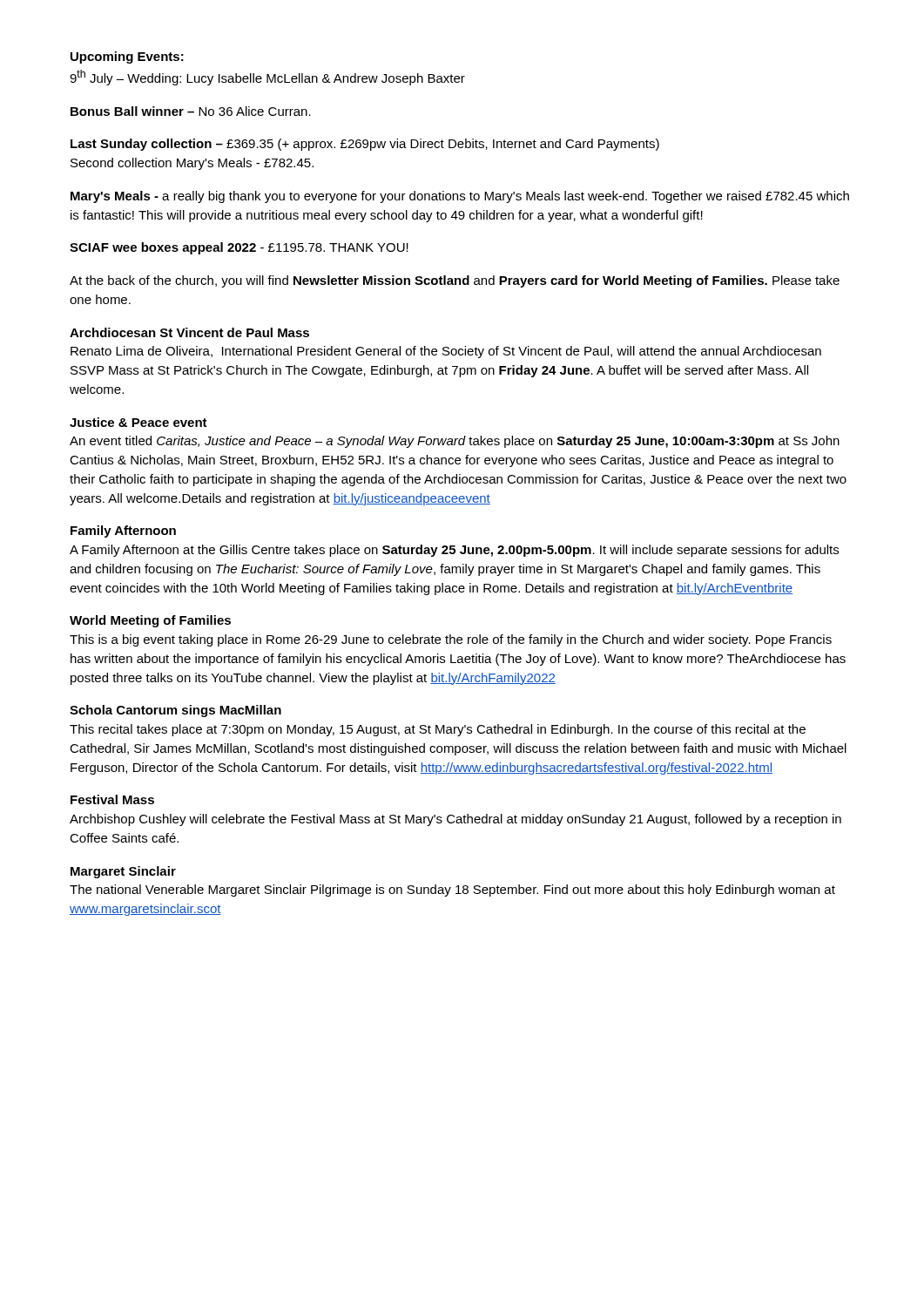This screenshot has width=924, height=1307.
Task: Navigate to the block starting "SCIAF wee boxes appeal 2022"
Action: point(239,248)
